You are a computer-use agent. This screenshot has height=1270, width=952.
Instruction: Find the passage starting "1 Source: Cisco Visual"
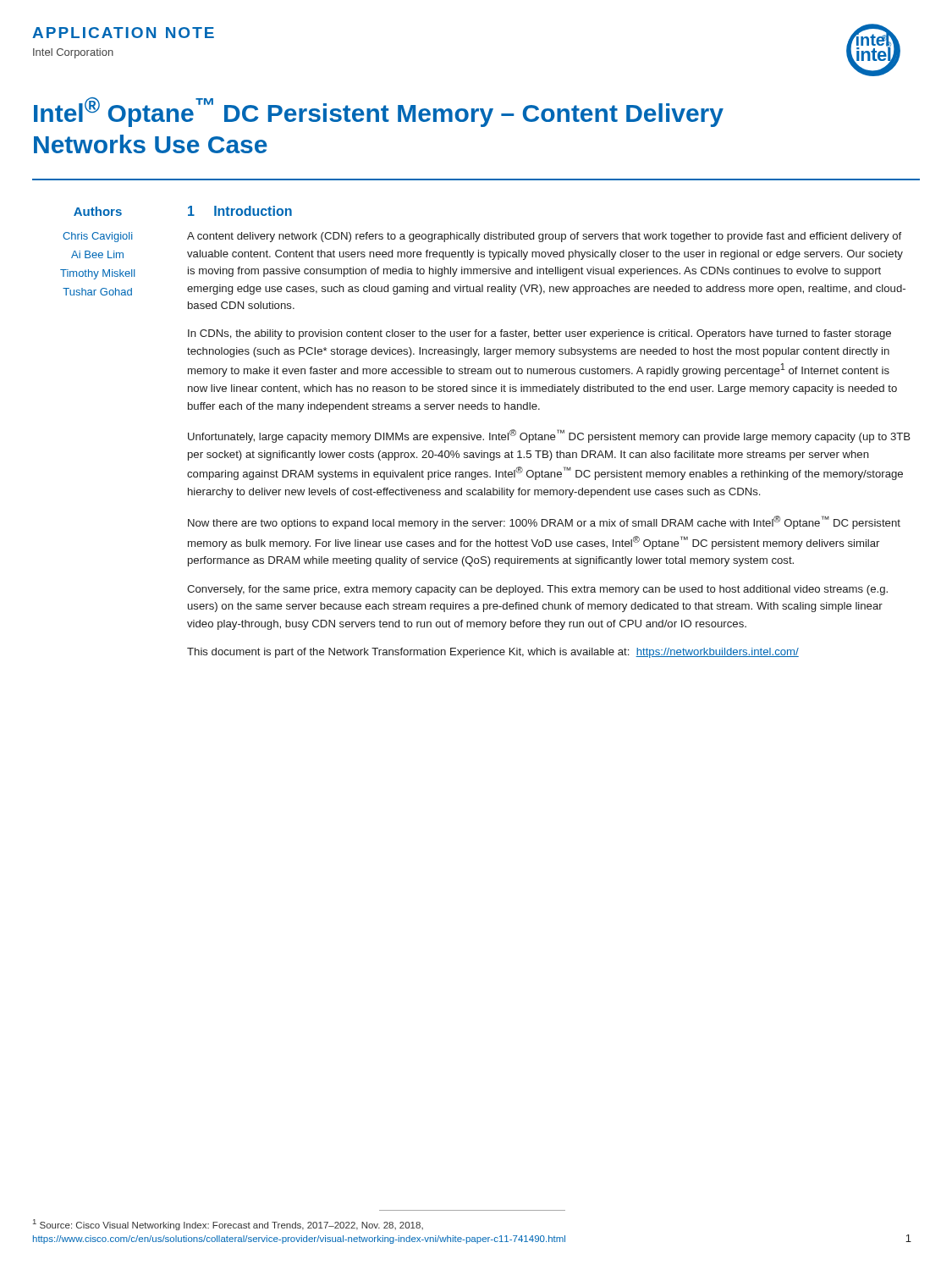click(x=472, y=1228)
